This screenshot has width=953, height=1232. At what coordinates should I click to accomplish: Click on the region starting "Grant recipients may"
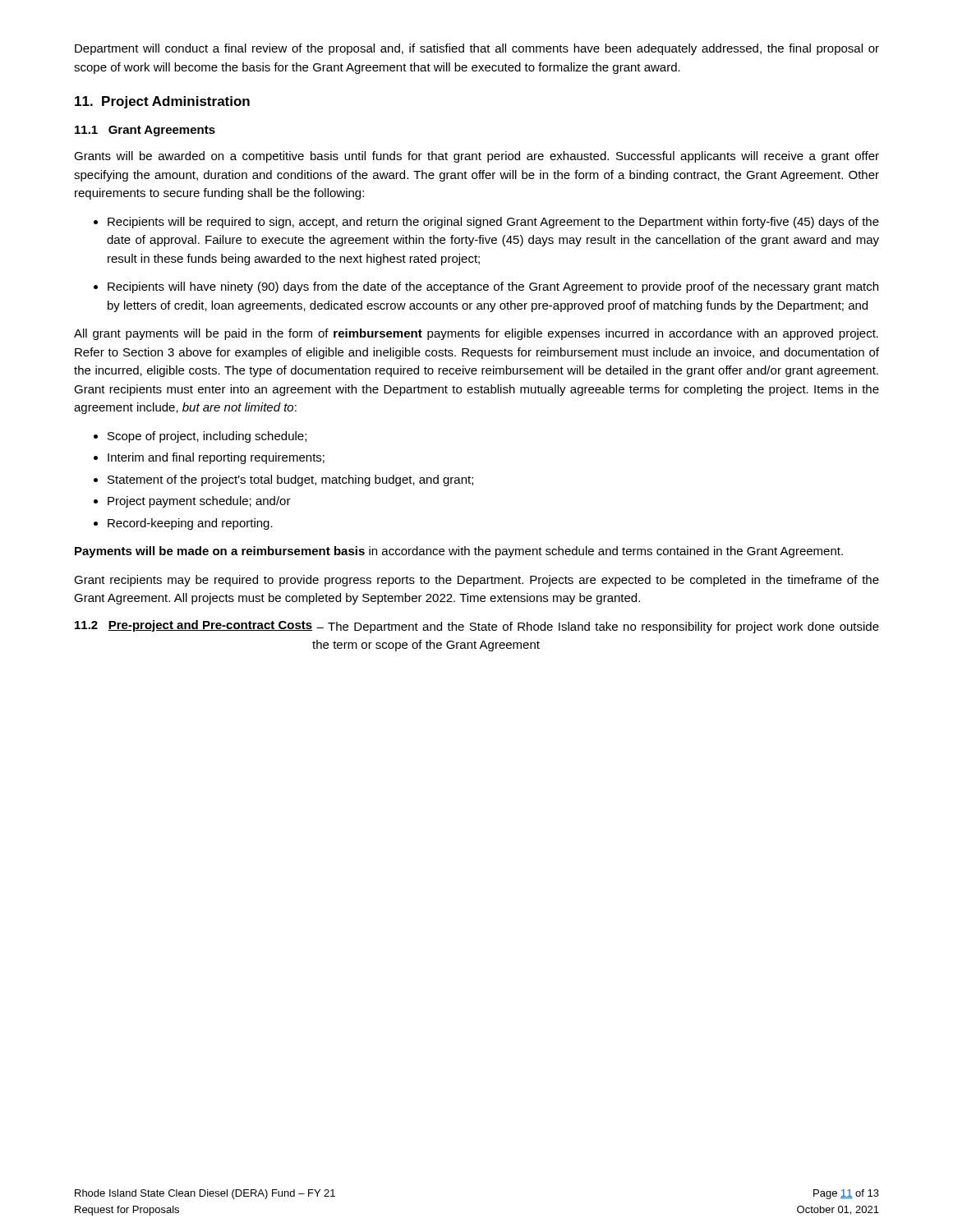476,589
